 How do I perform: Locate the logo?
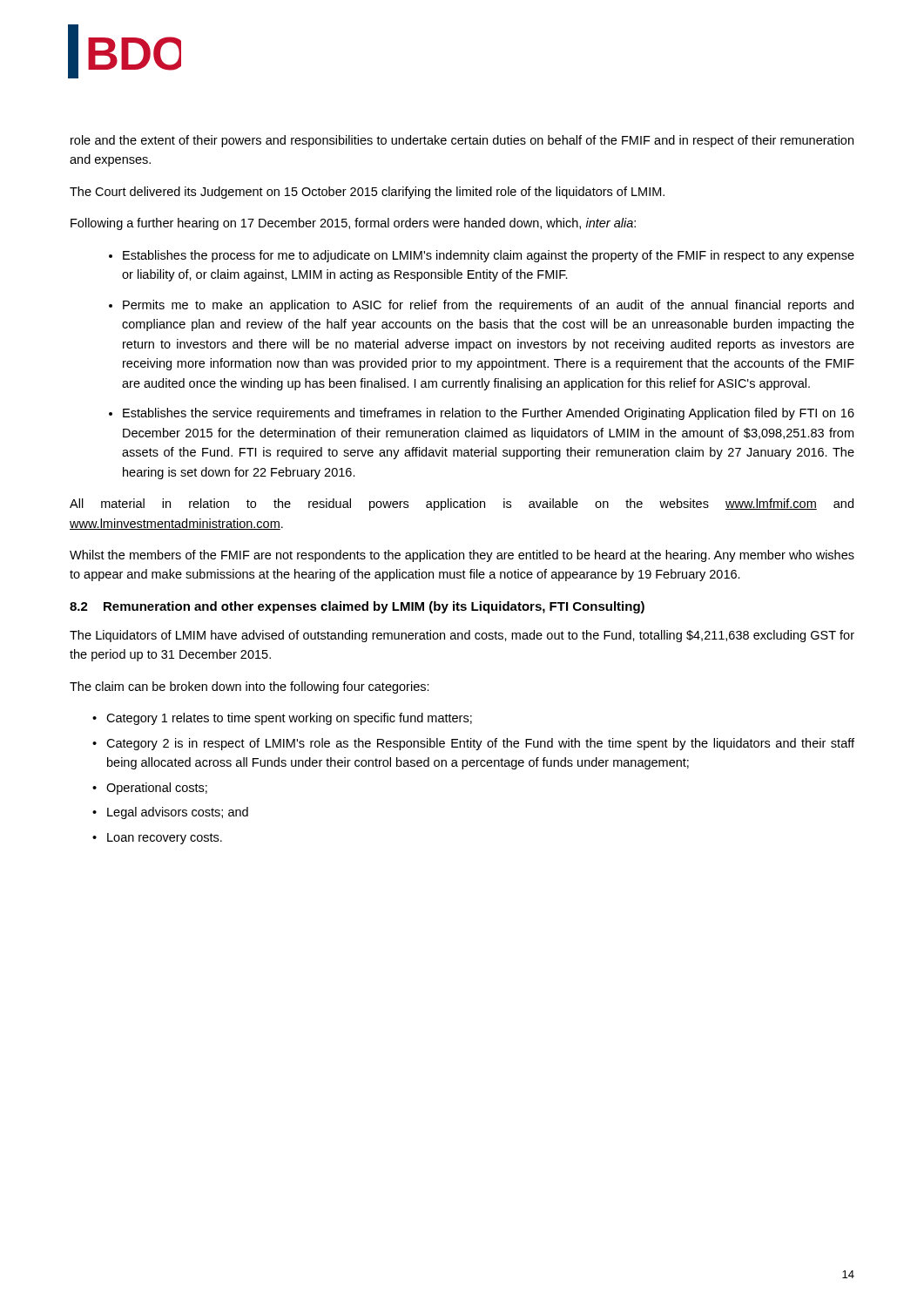pyautogui.click(x=125, y=51)
